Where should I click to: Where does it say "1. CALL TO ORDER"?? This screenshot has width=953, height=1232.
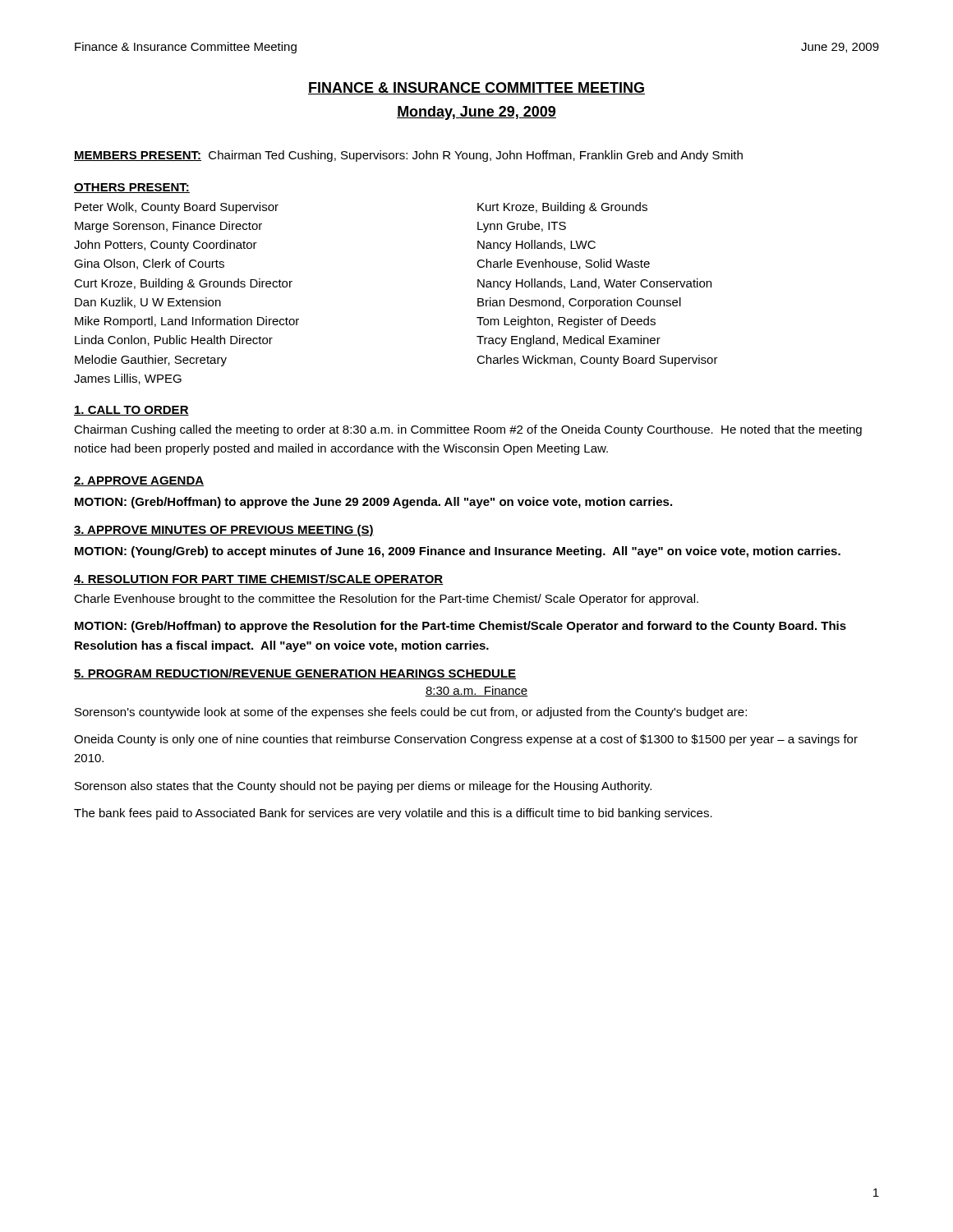(x=131, y=410)
